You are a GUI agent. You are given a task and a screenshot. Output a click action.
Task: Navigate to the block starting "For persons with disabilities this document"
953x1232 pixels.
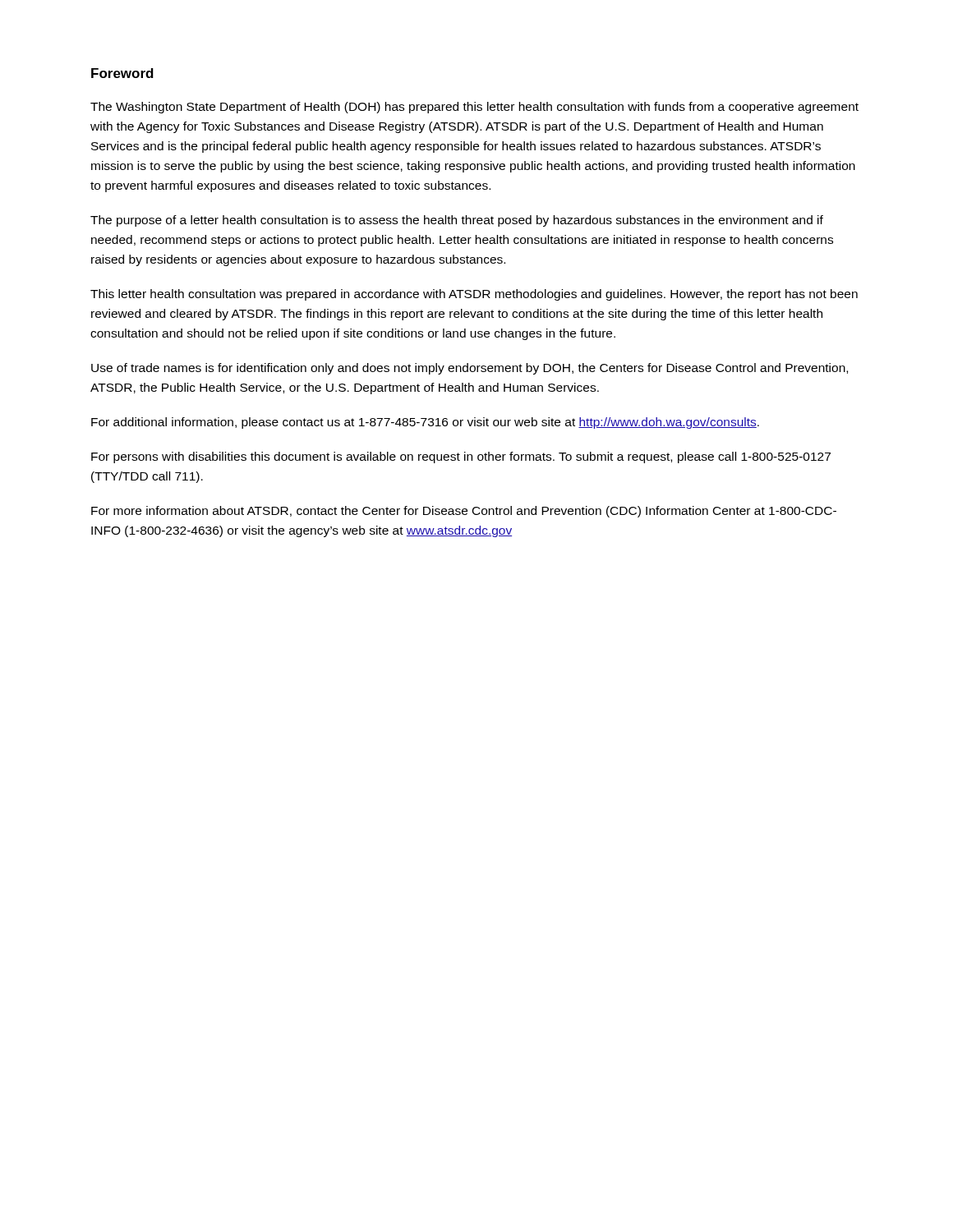(461, 466)
